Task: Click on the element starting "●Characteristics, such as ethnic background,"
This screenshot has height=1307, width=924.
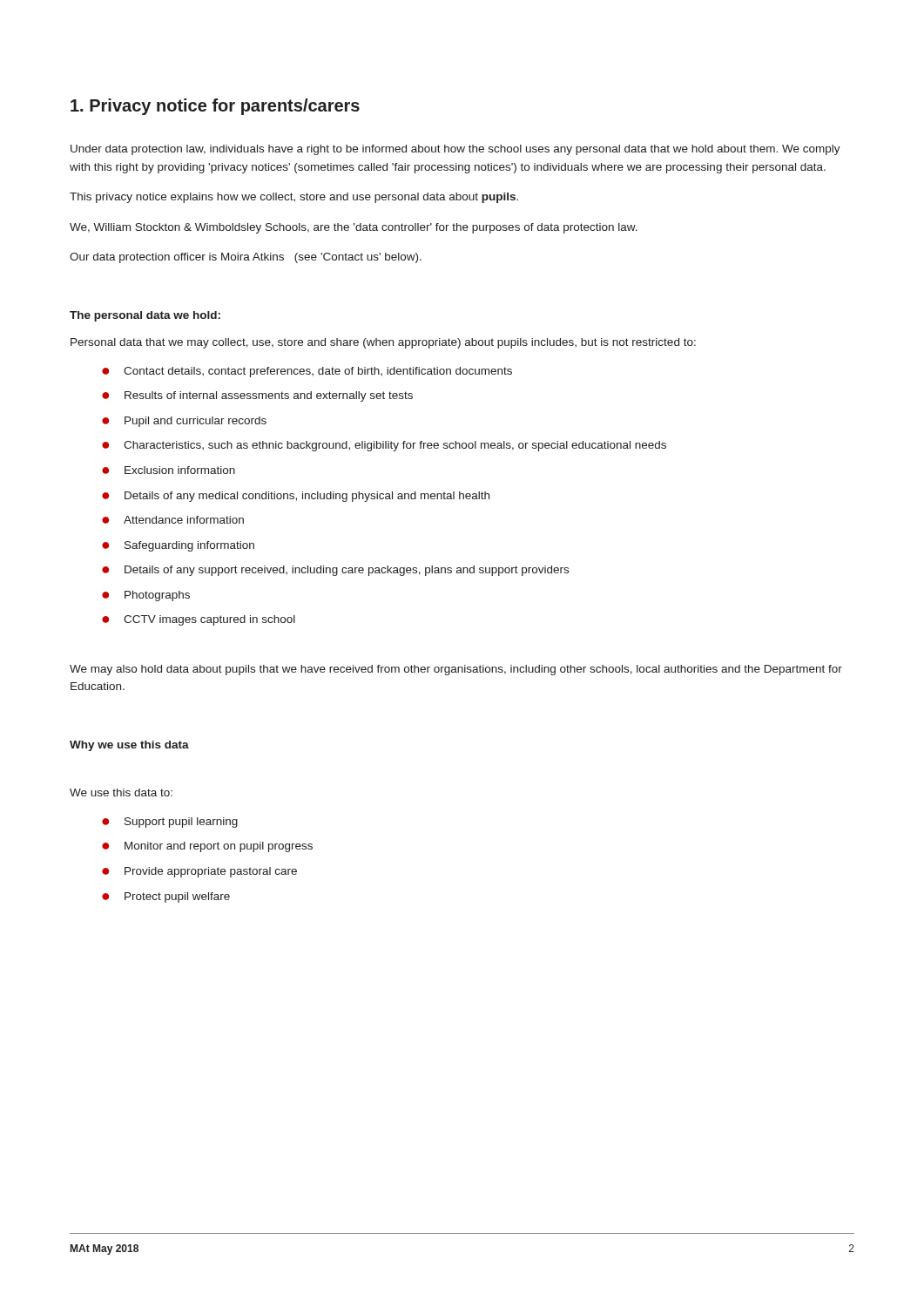Action: [x=462, y=446]
